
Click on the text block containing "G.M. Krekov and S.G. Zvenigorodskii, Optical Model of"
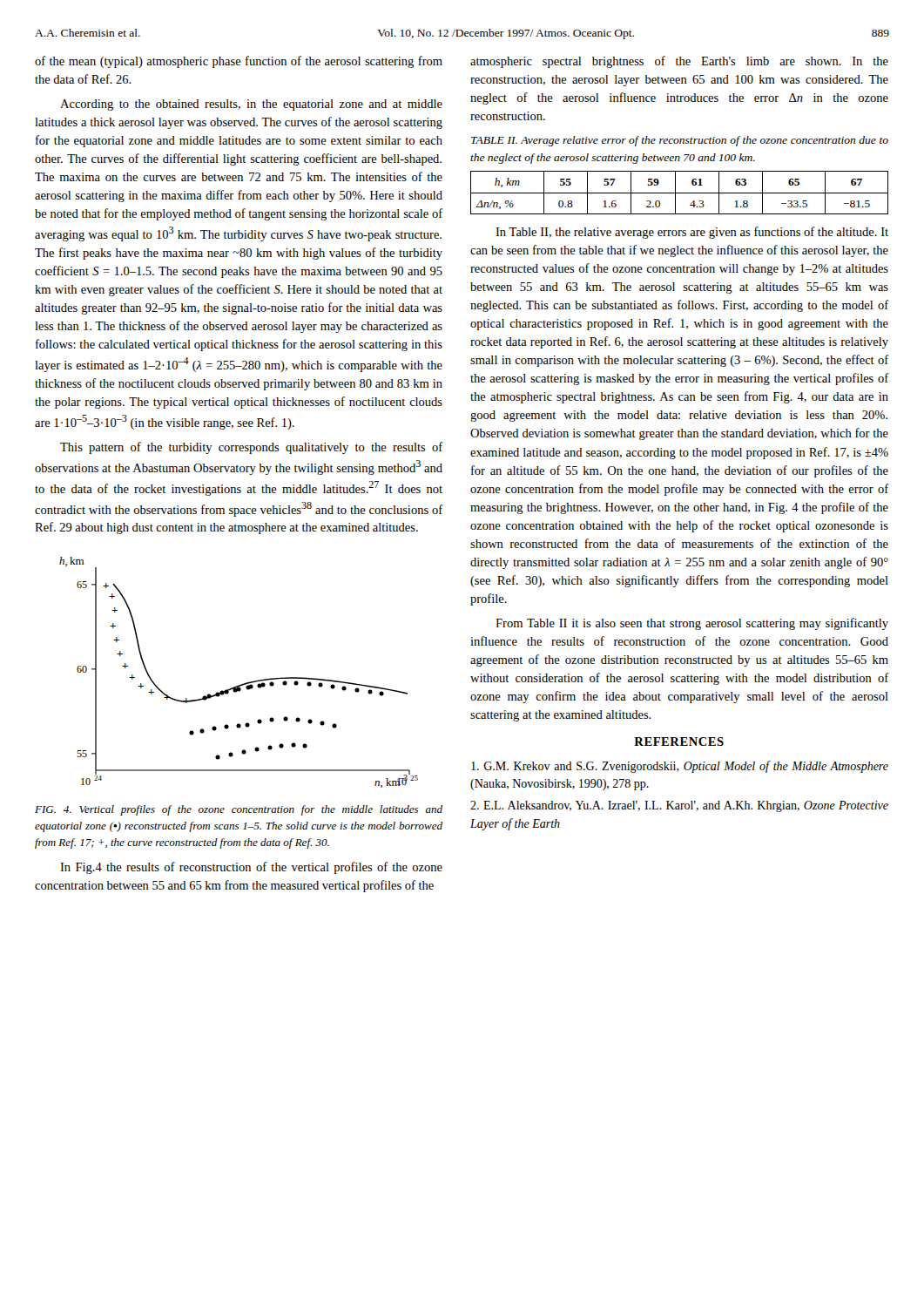(x=679, y=775)
